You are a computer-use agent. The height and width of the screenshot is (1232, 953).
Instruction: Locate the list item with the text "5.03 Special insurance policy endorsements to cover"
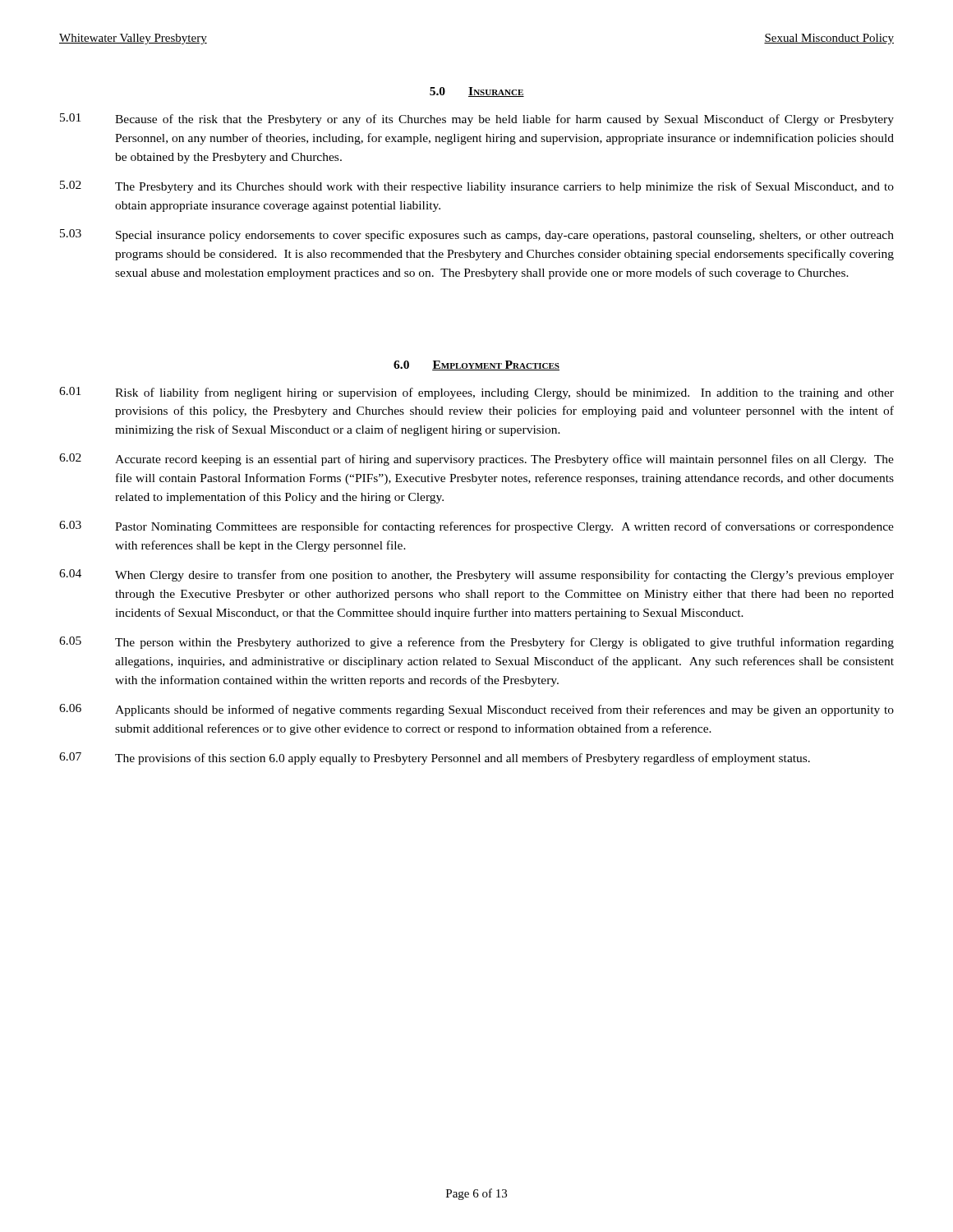(476, 254)
